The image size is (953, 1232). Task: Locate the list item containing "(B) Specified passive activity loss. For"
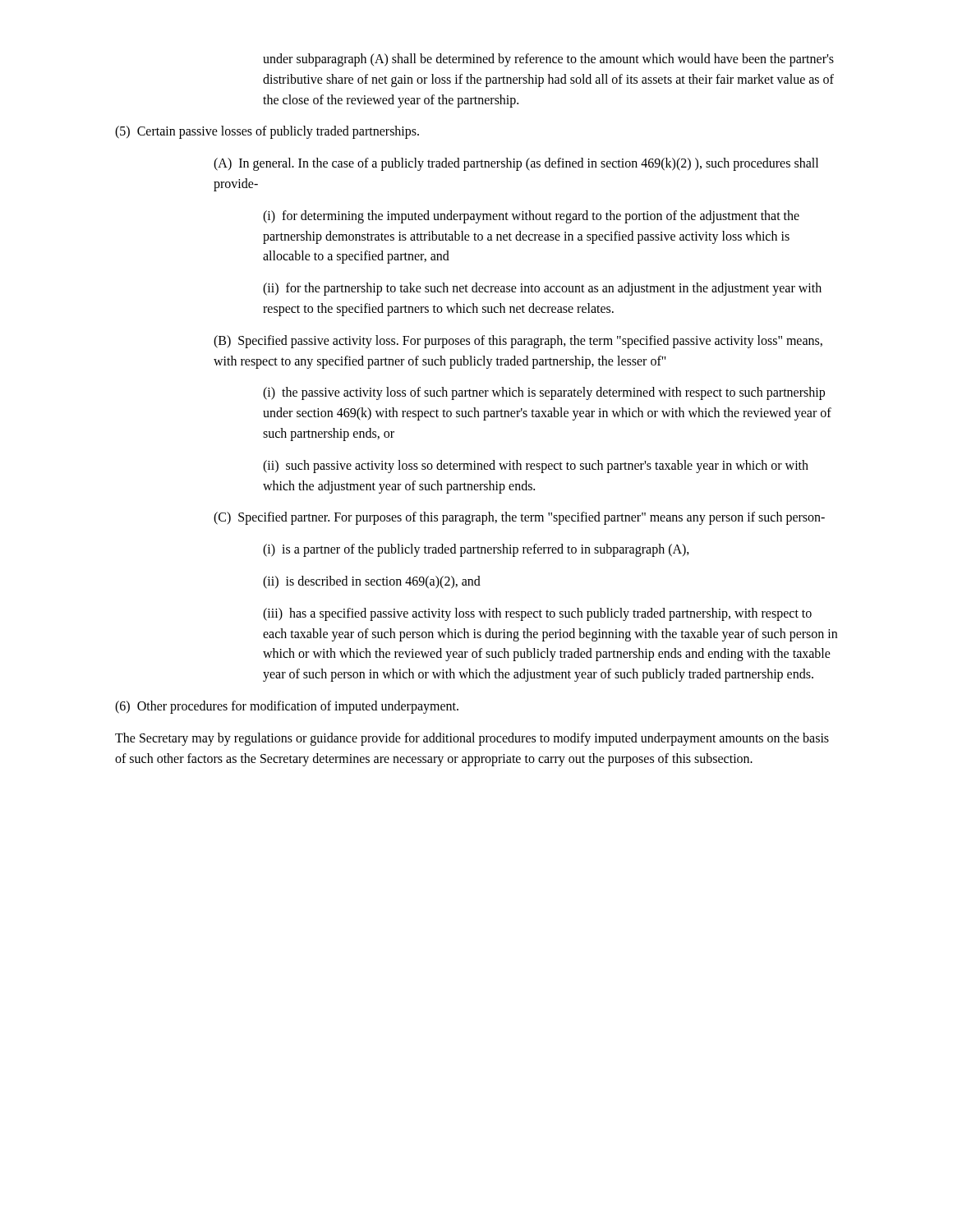[x=518, y=350]
